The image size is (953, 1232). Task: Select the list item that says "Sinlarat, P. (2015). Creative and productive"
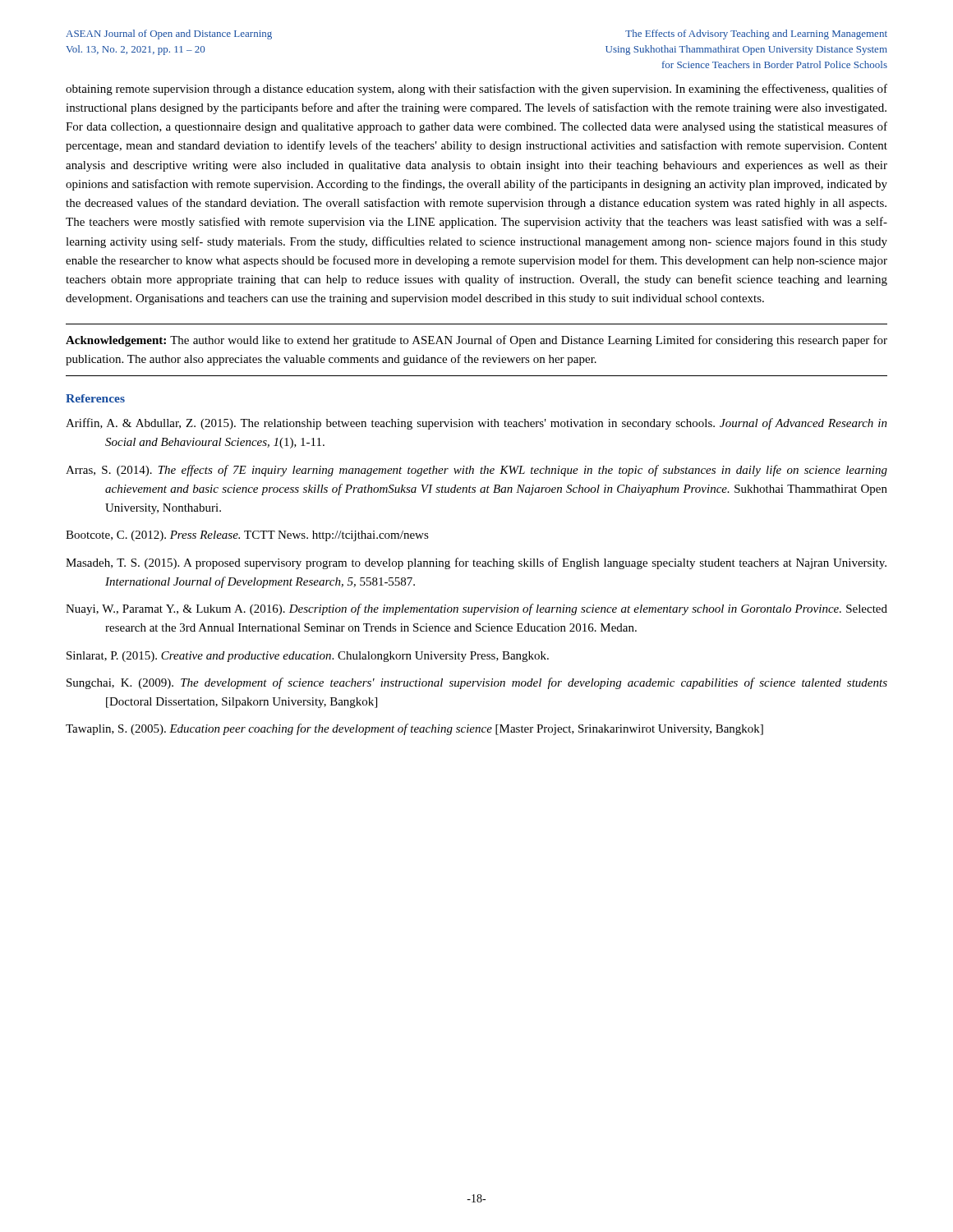pos(308,655)
